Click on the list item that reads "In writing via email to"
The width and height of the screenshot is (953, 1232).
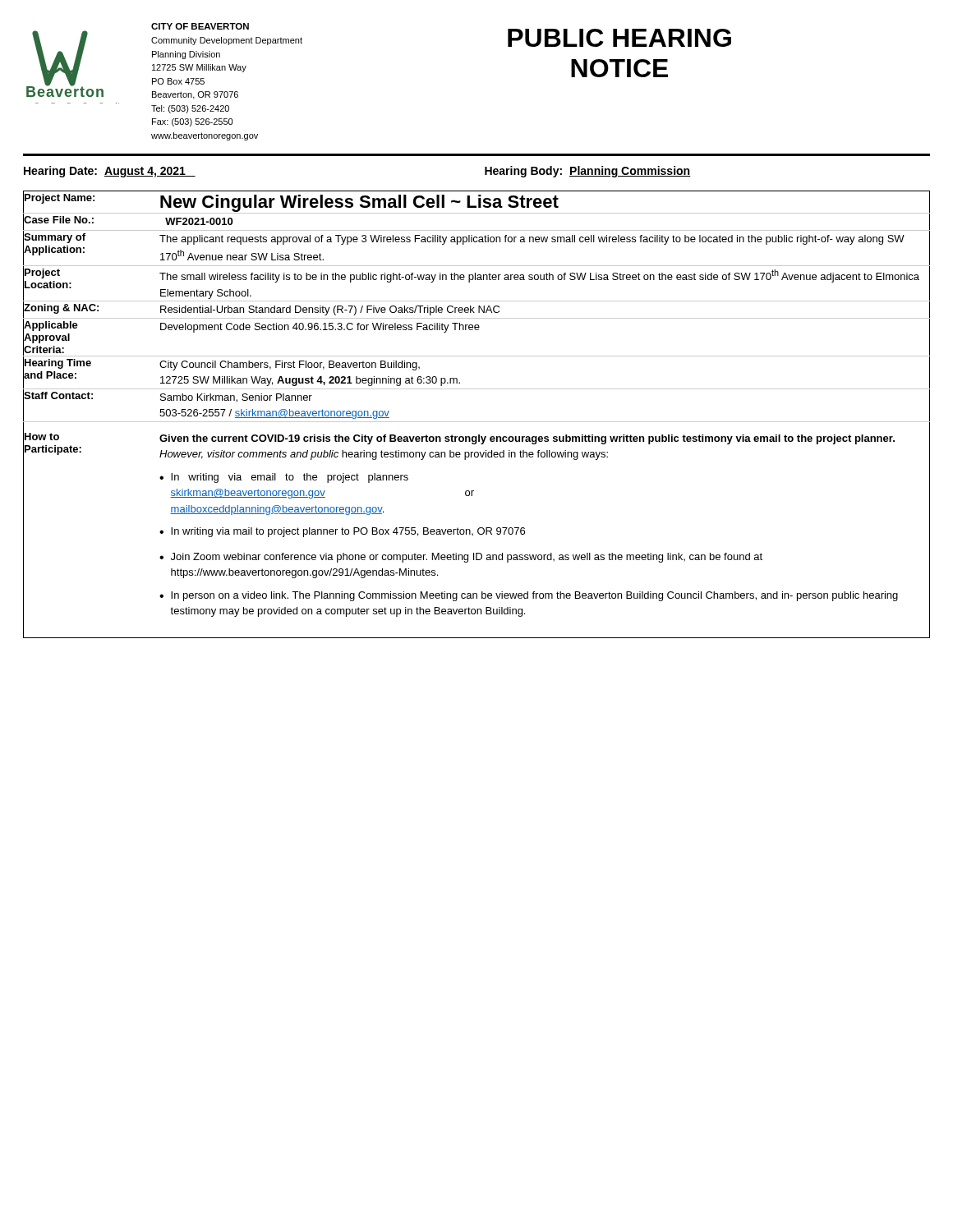[322, 493]
